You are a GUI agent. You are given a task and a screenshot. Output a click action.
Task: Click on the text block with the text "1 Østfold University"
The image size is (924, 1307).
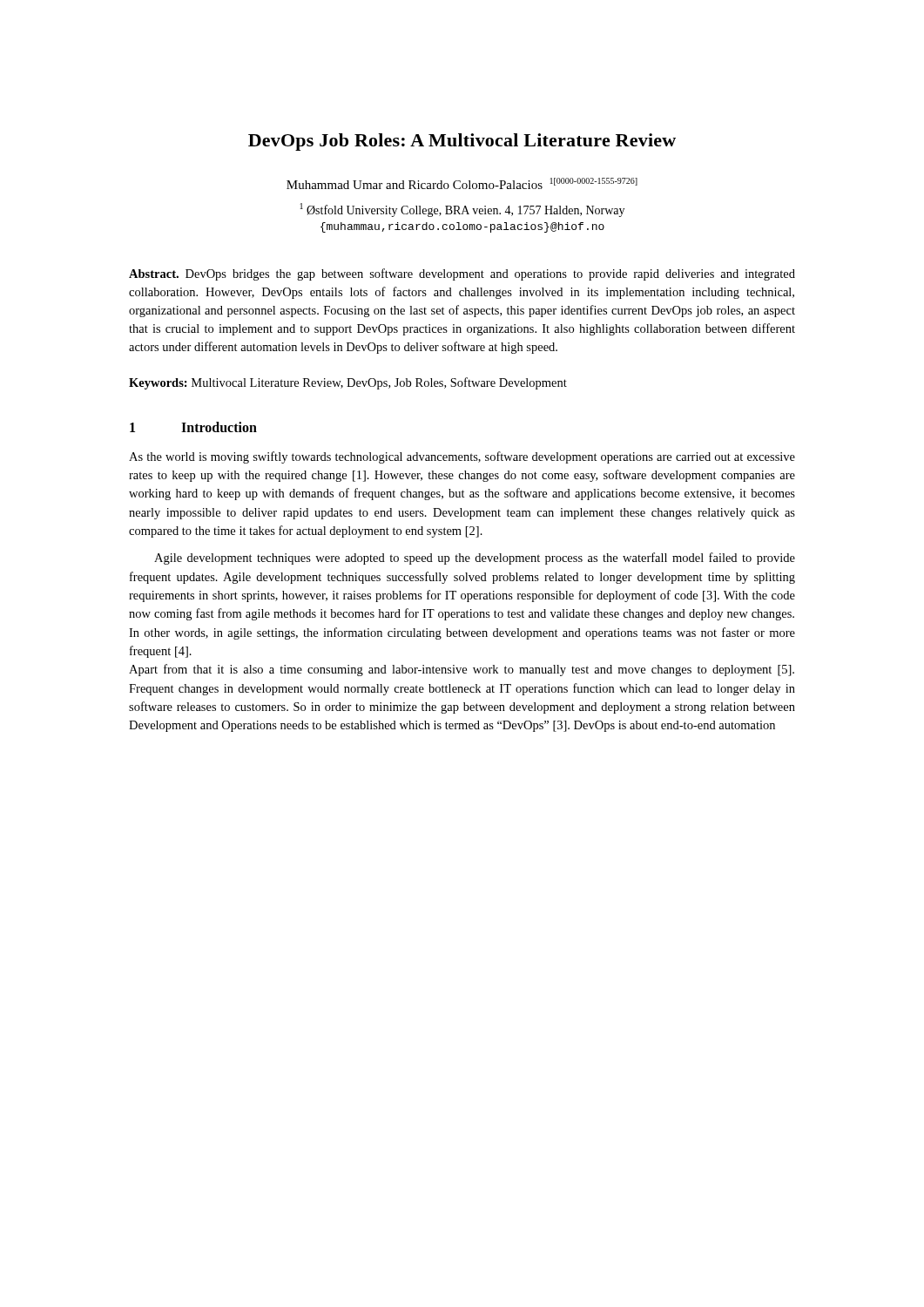tap(462, 217)
